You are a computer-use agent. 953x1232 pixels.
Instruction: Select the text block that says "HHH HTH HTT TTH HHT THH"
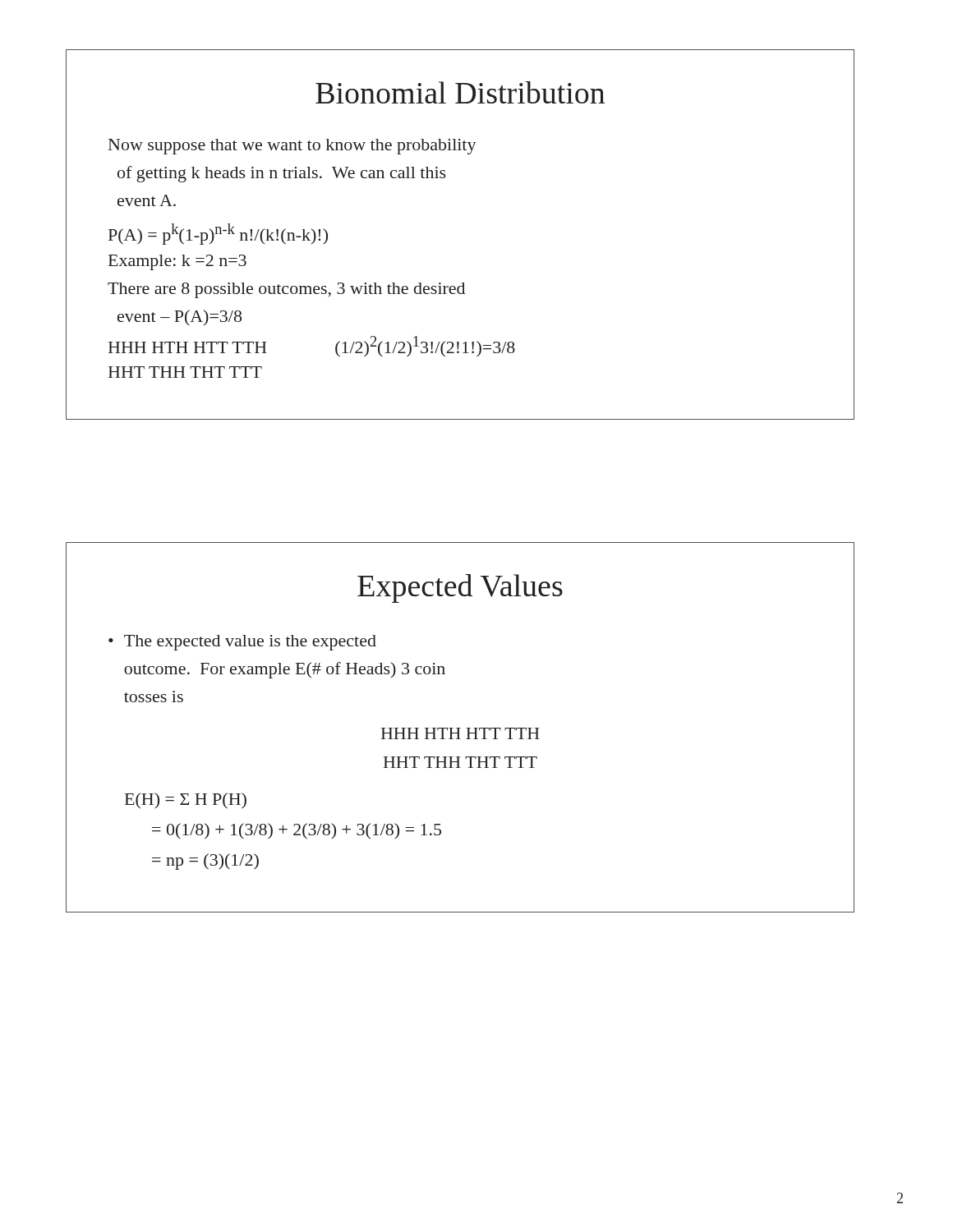click(x=460, y=748)
